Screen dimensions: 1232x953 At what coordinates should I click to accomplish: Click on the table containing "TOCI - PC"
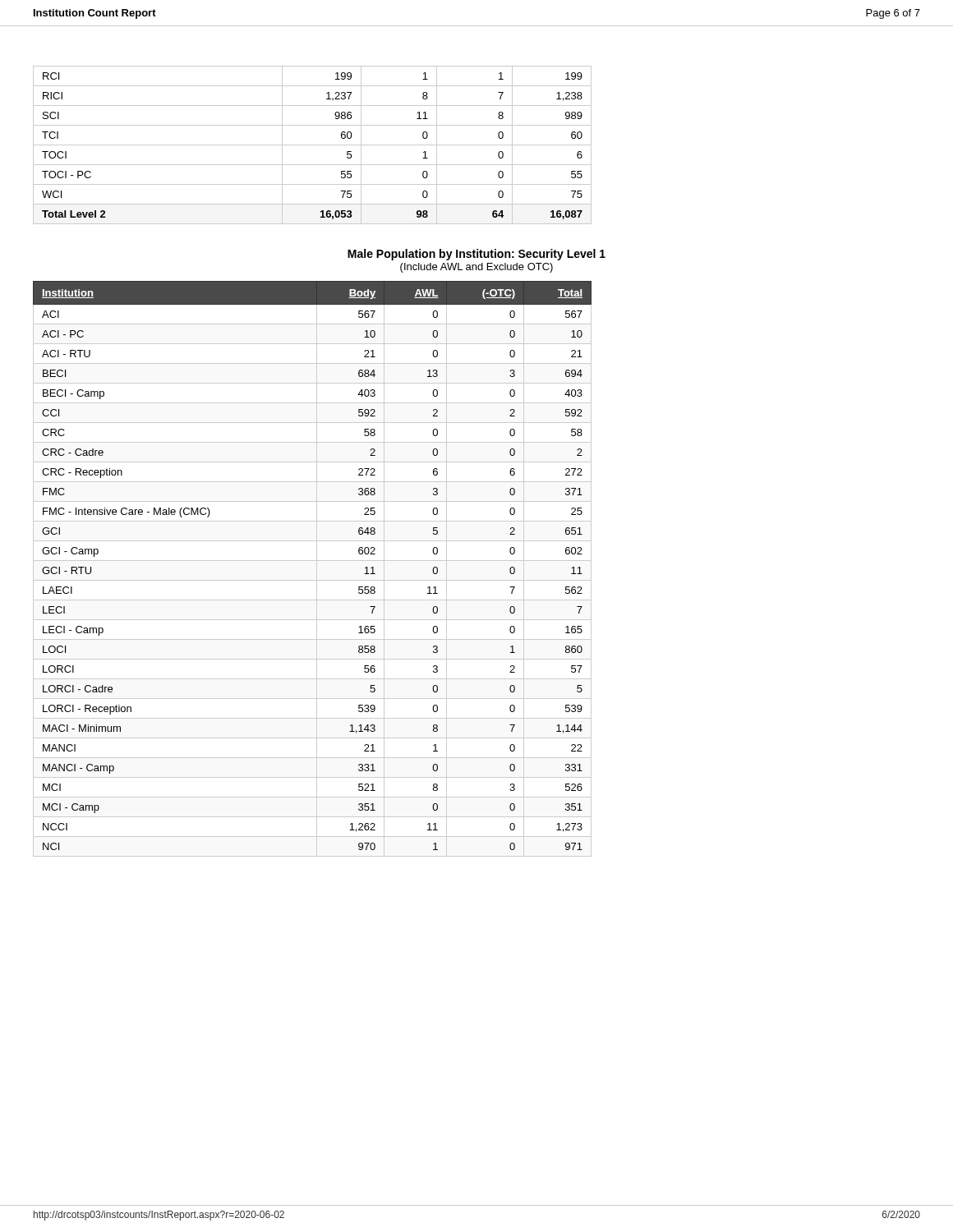pos(476,145)
